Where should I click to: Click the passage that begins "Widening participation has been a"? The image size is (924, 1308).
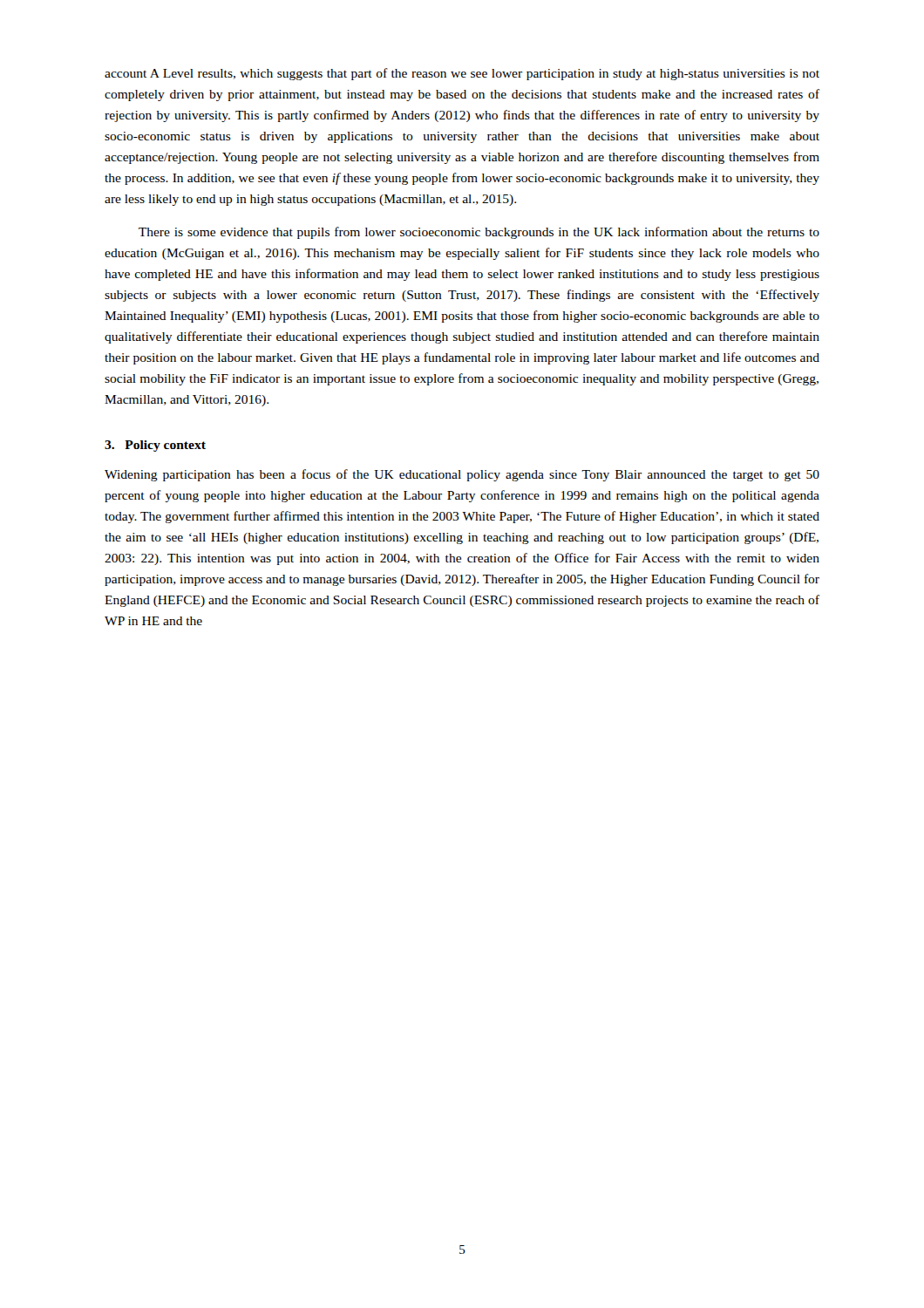pos(462,548)
